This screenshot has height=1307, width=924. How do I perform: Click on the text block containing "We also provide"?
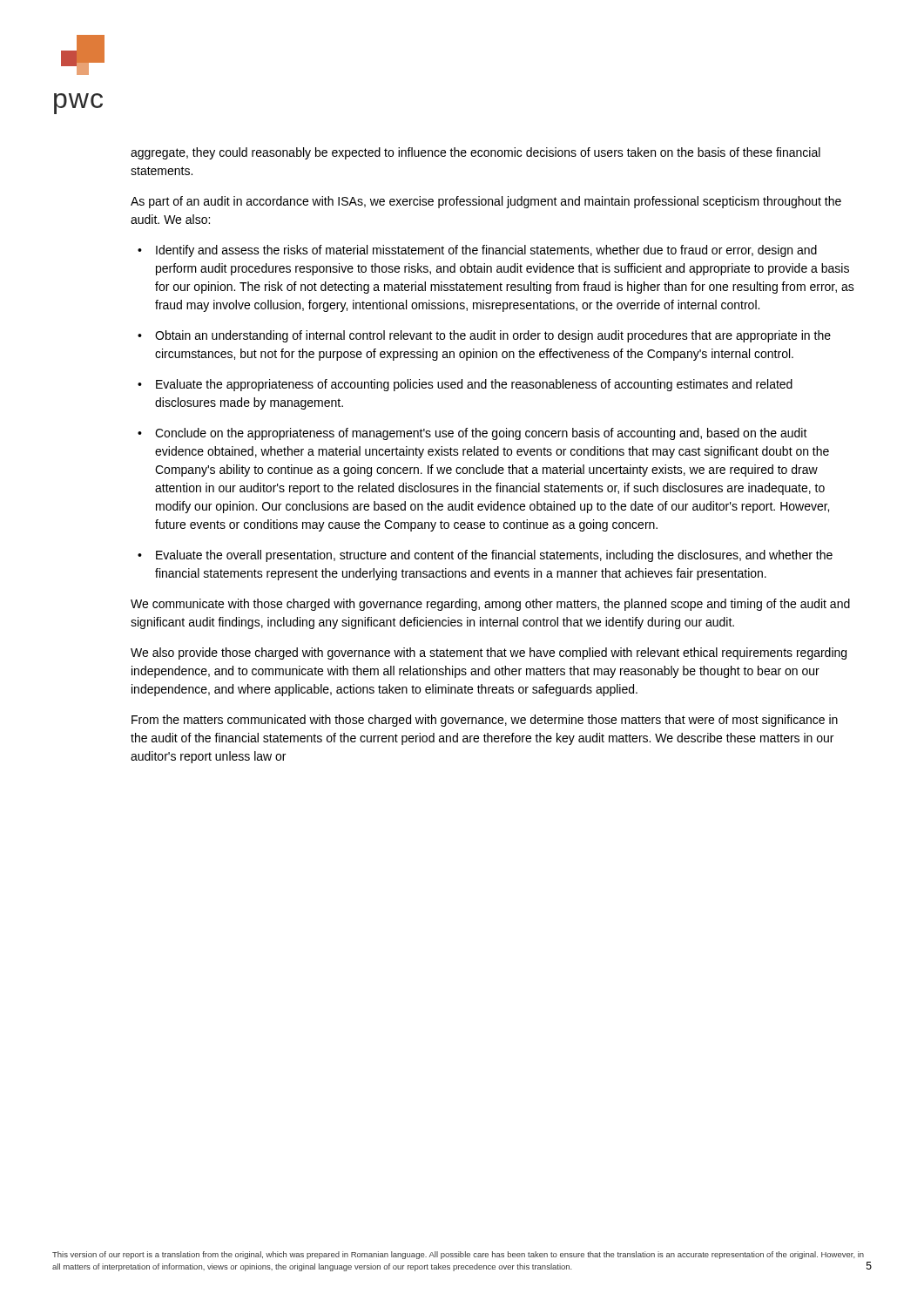[x=492, y=671]
